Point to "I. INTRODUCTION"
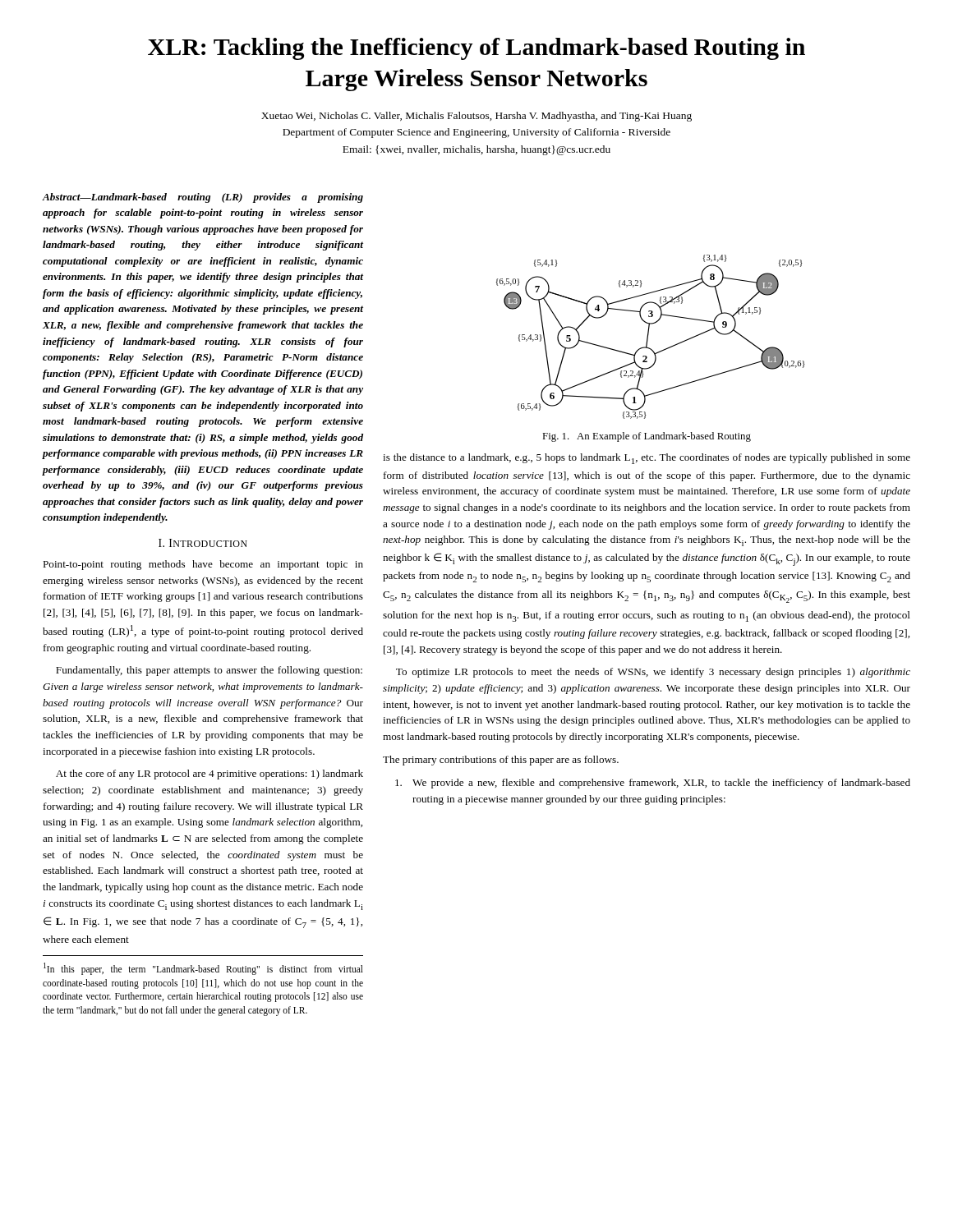 tap(203, 543)
